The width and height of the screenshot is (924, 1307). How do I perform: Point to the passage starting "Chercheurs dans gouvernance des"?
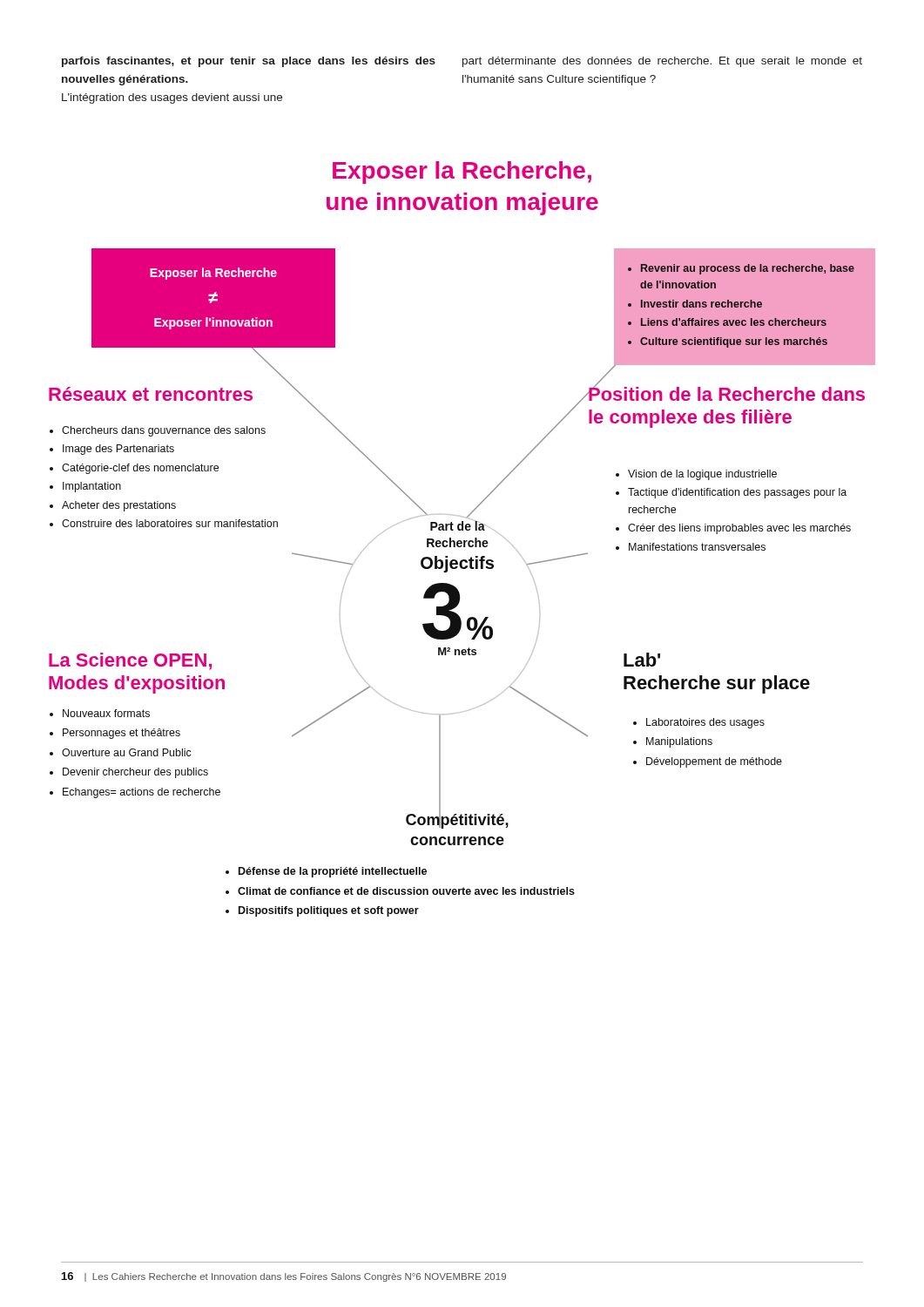coord(176,478)
